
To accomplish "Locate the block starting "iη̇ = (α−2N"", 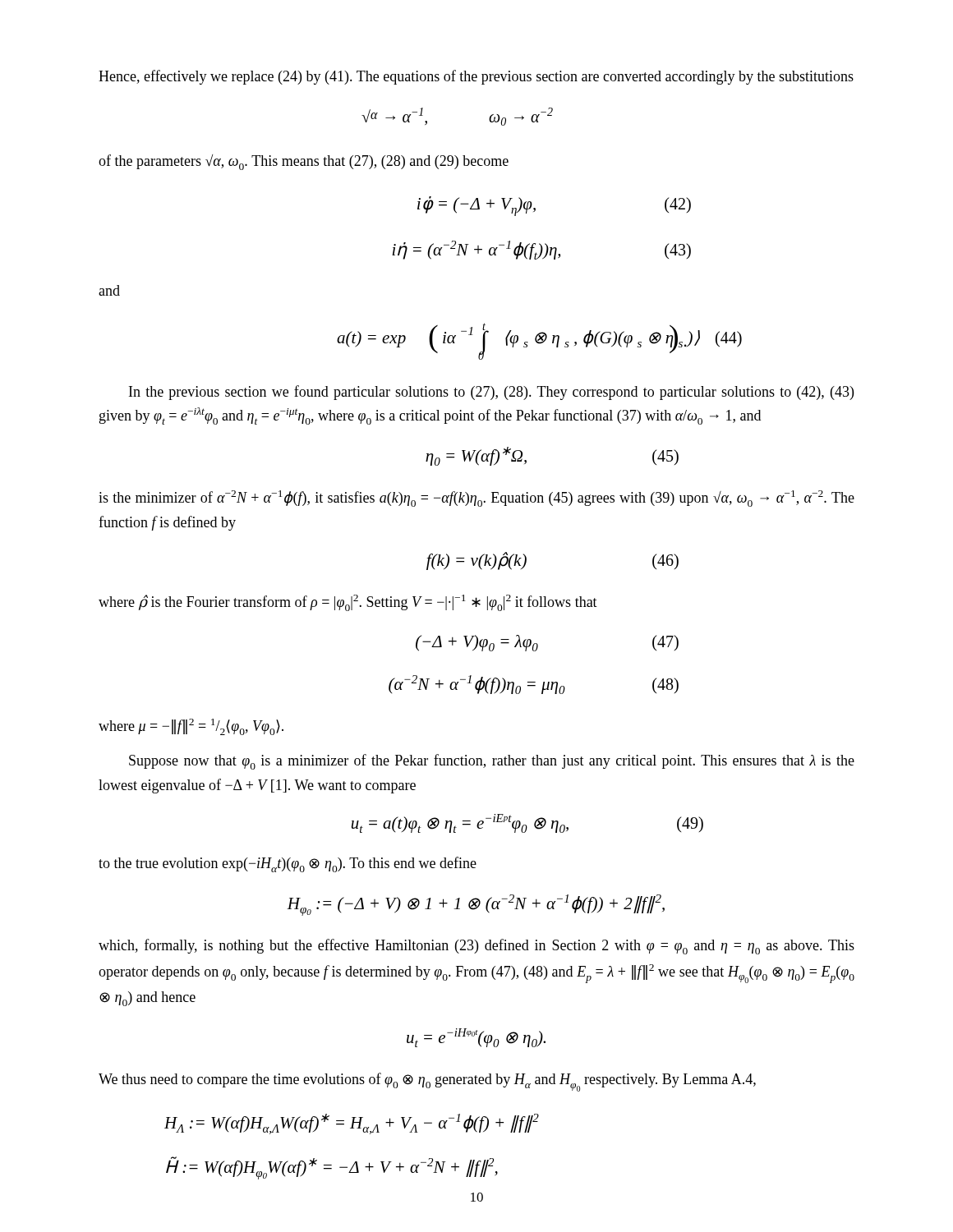I will point(476,251).
